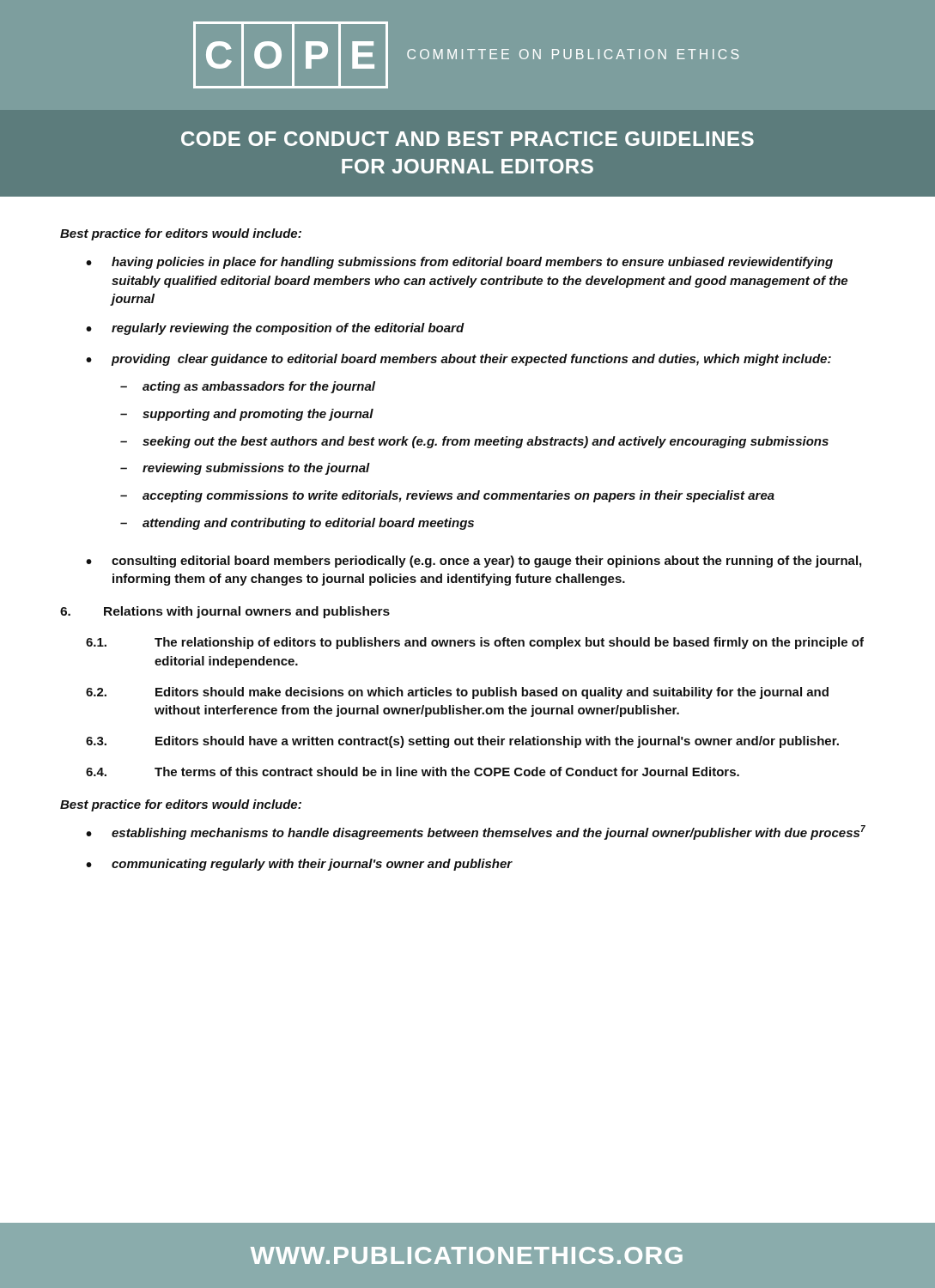Click on the list item with the text "– attending and contributing to editorial board"
The image size is (935, 1288).
tap(475, 523)
